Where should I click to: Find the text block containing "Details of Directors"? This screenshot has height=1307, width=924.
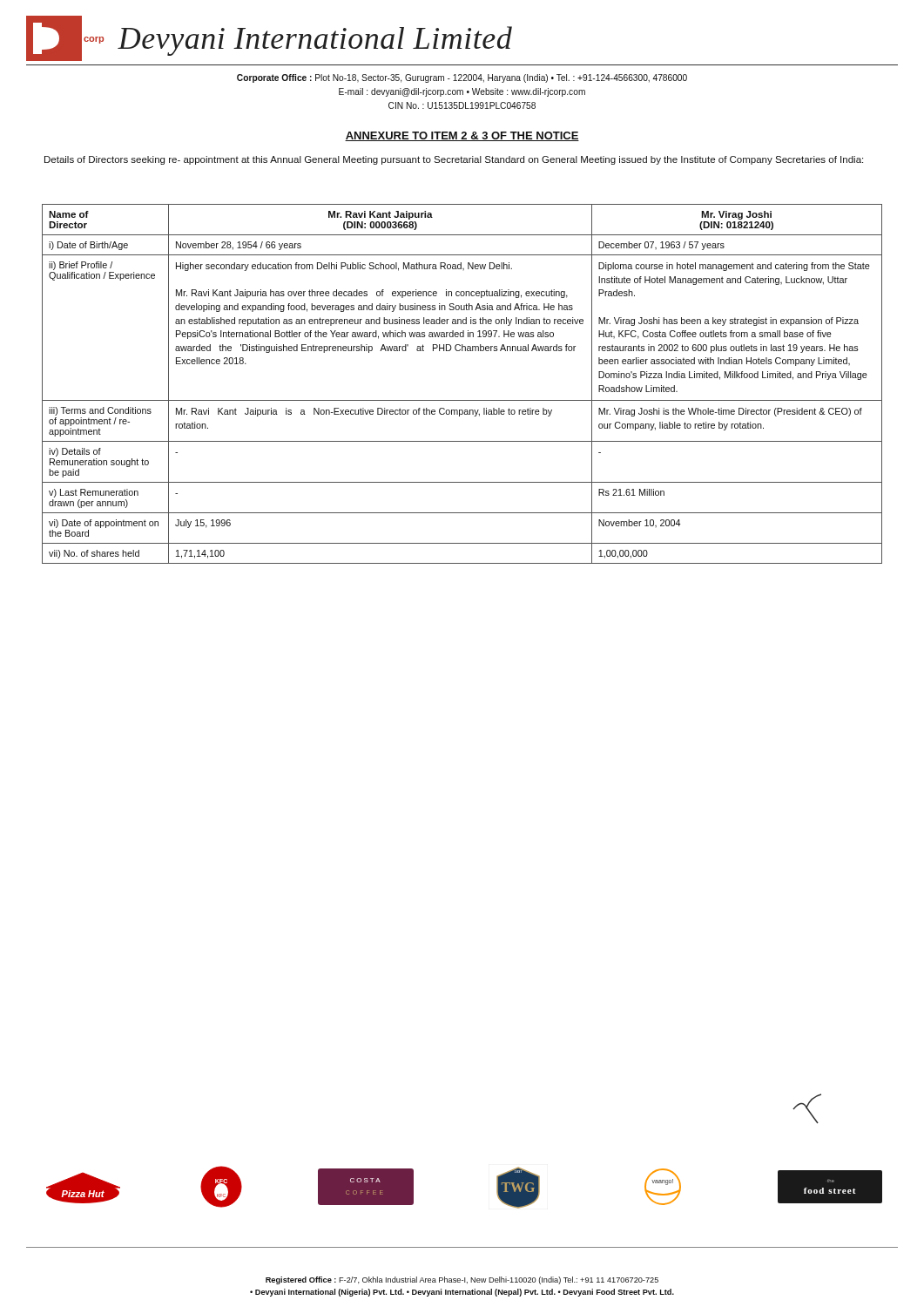[x=454, y=159]
